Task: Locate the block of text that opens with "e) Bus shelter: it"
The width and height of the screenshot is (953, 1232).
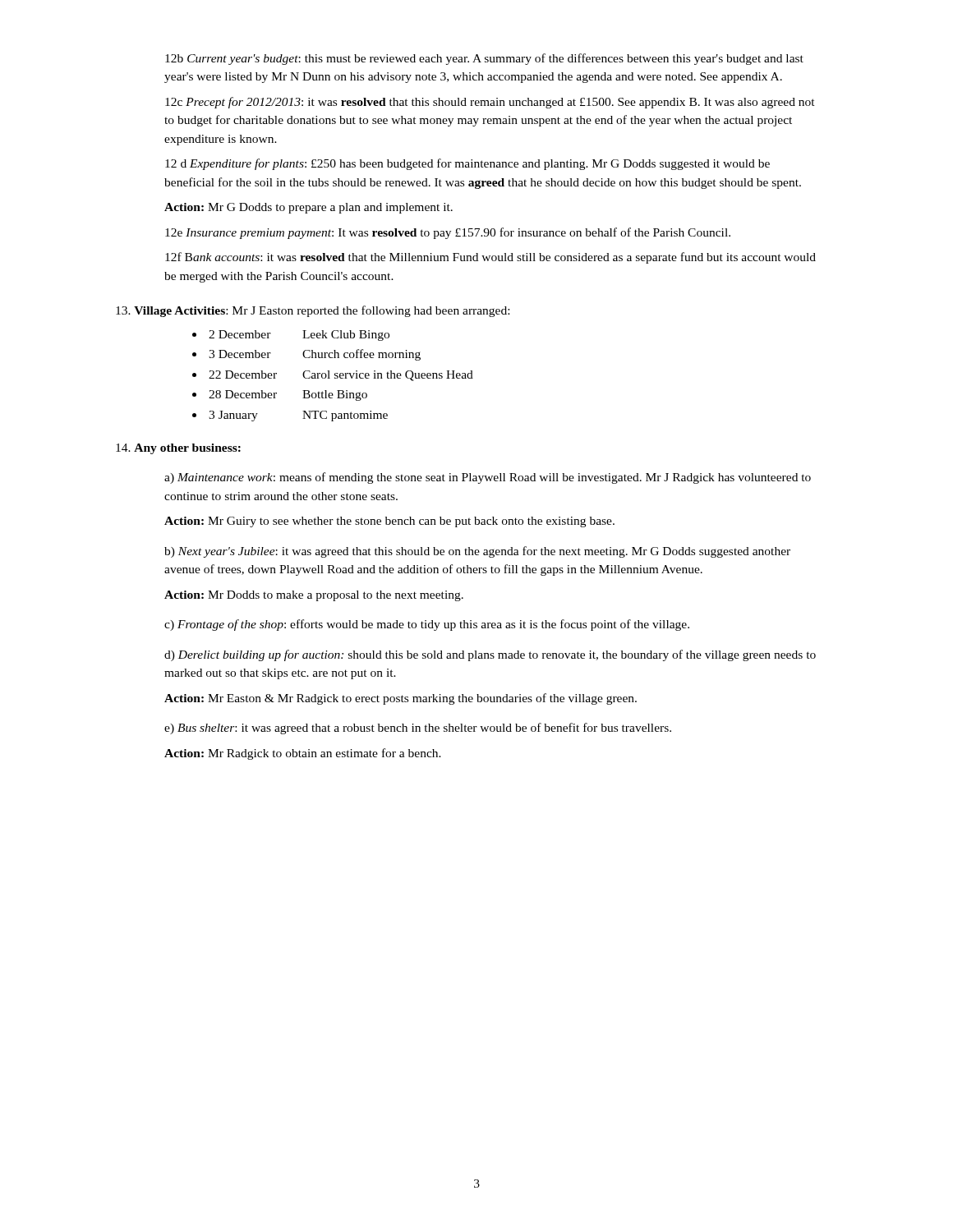Action: click(418, 727)
